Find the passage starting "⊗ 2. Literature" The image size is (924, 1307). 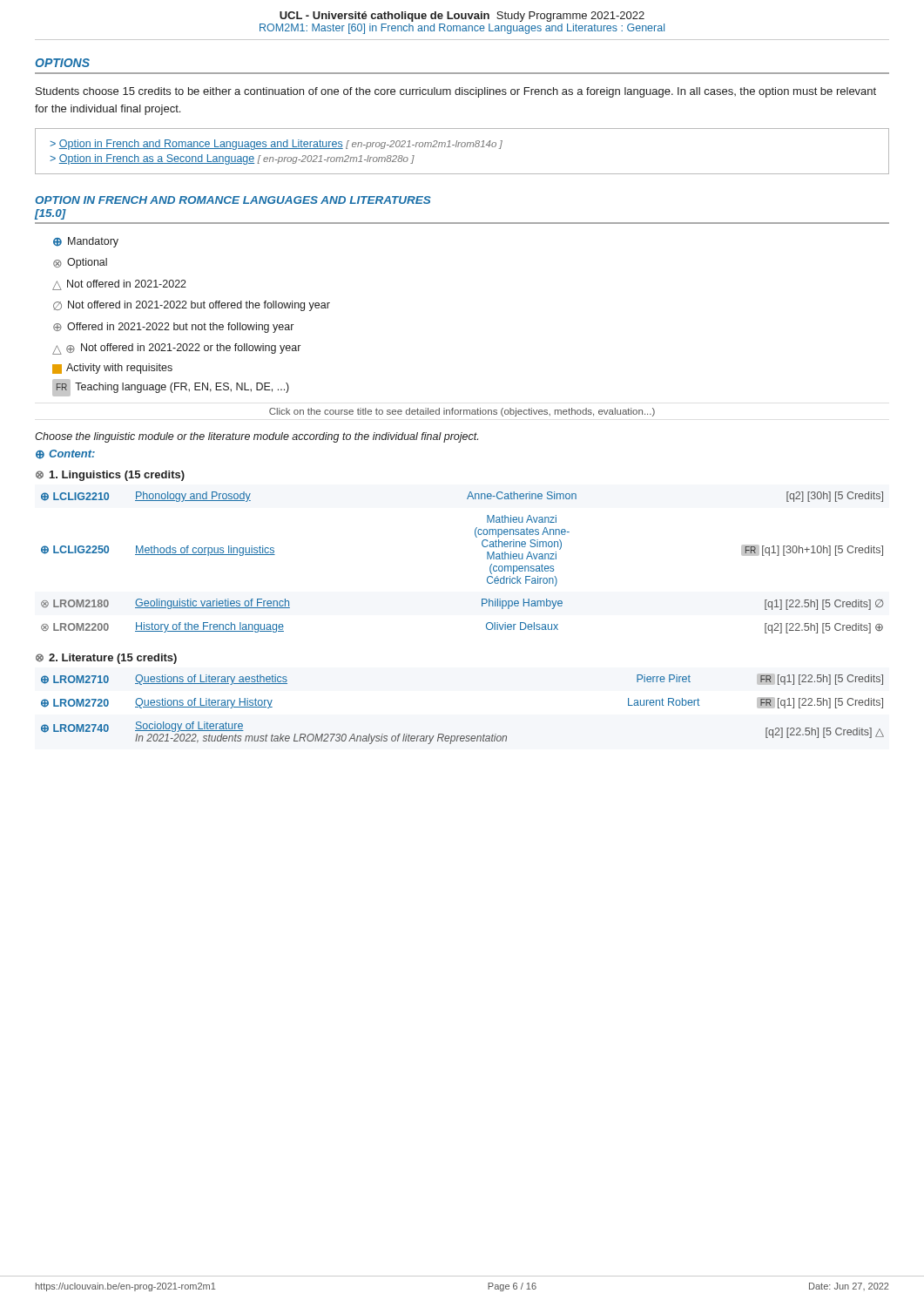pos(106,657)
